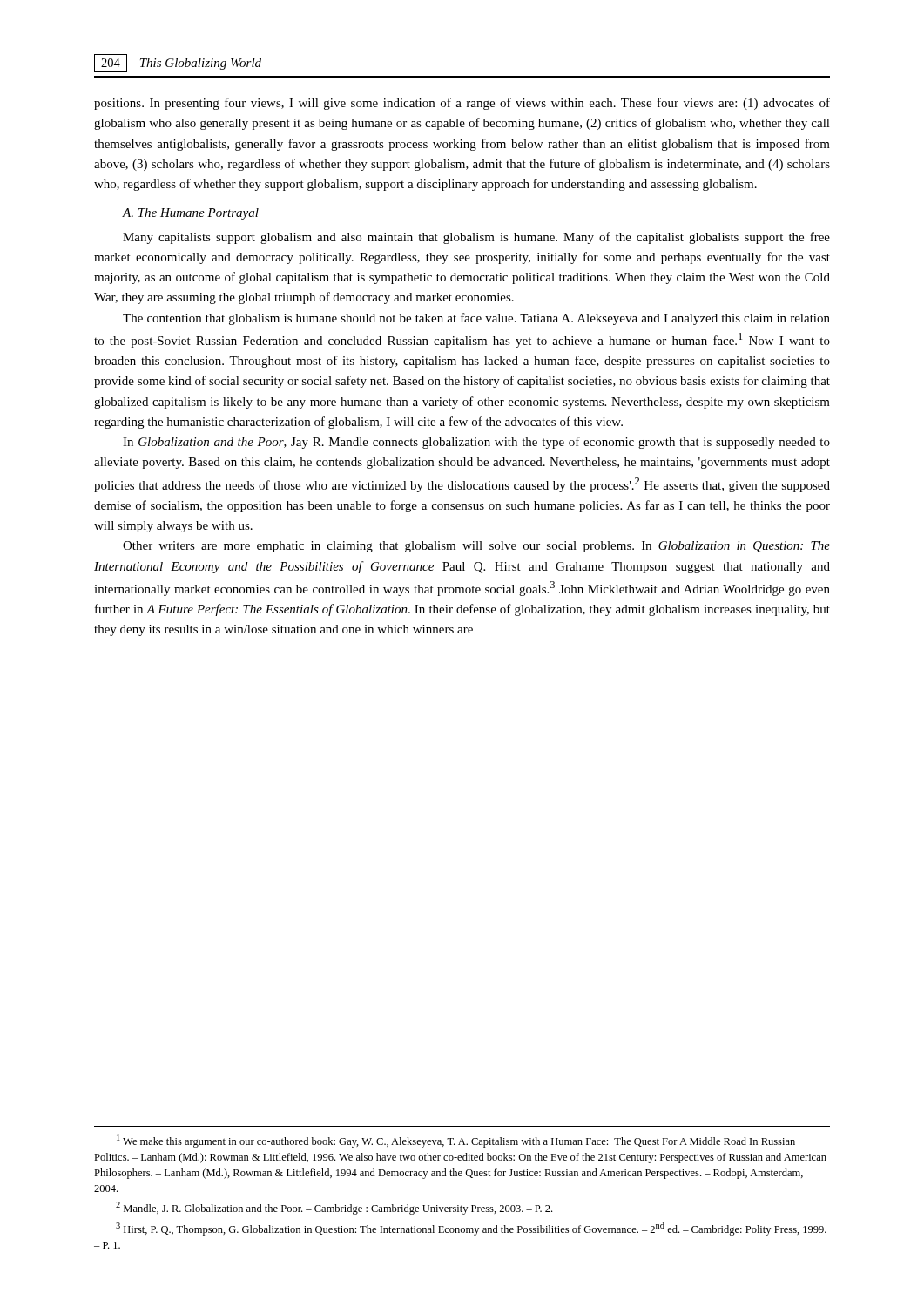Find the block on this page that starts "1 We make this argument in"
924x1307 pixels.
coord(460,1164)
